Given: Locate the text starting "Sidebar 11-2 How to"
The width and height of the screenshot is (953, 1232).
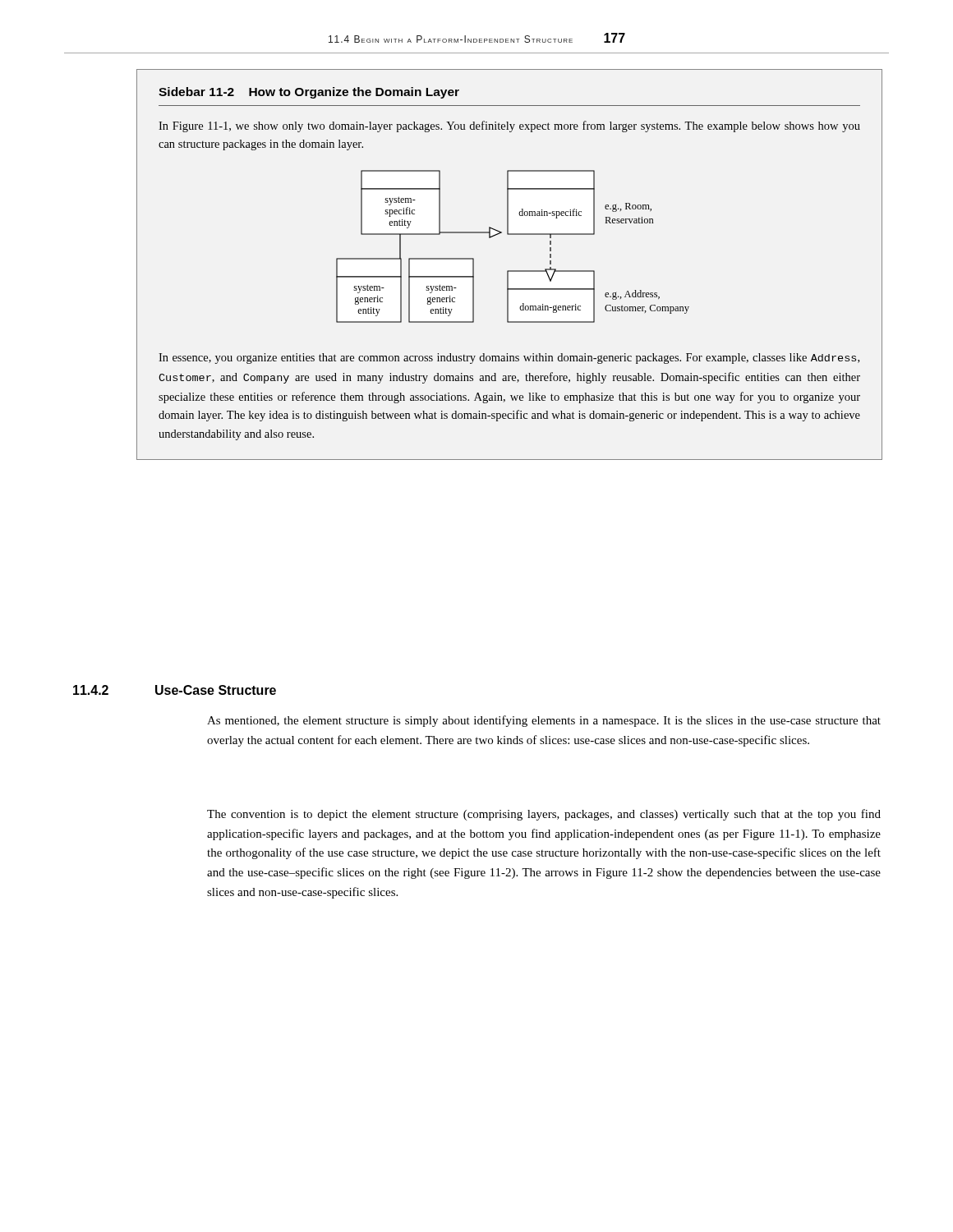Looking at the screenshot, I should pos(309,92).
